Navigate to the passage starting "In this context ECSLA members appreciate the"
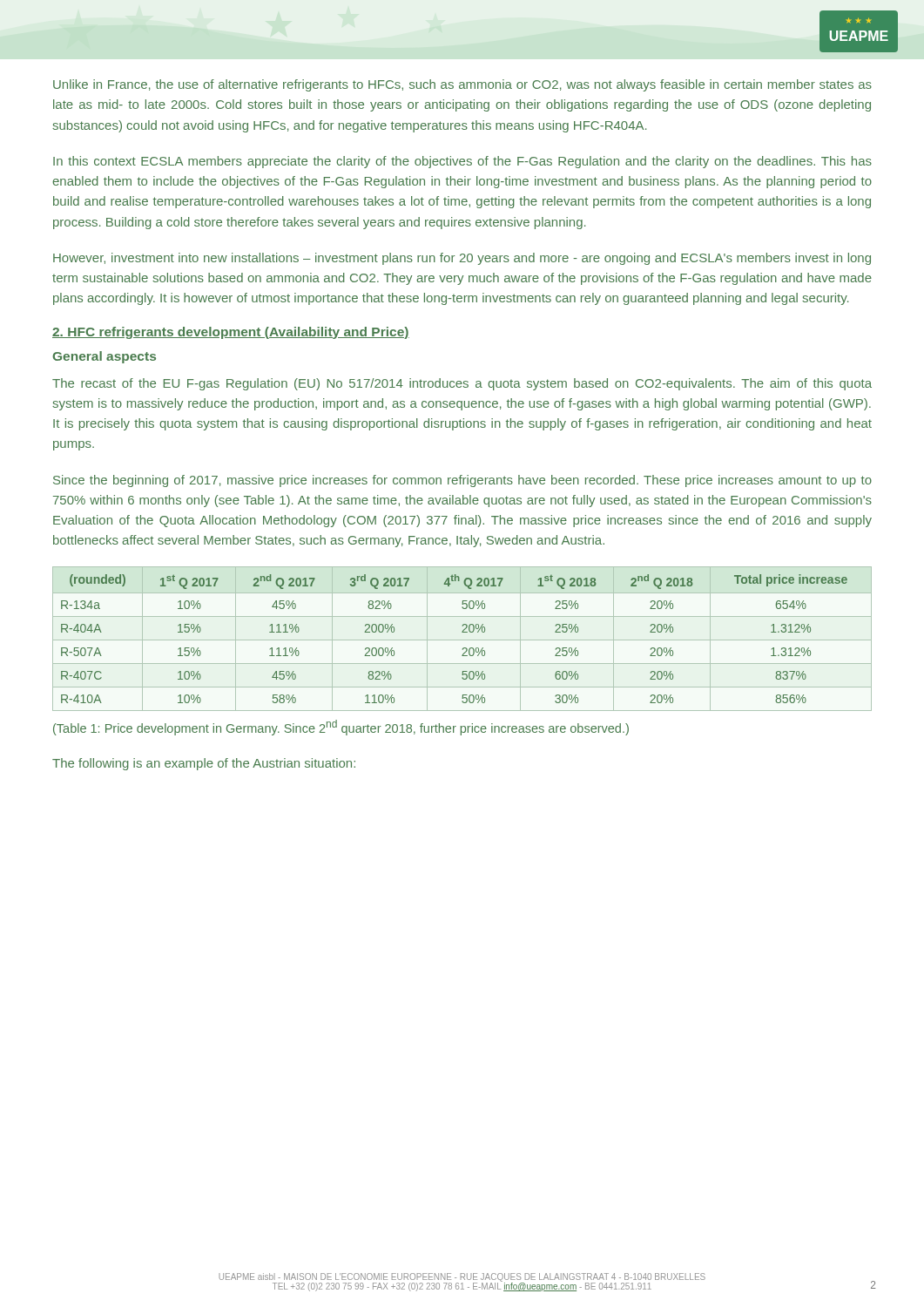Image resolution: width=924 pixels, height=1307 pixels. pyautogui.click(x=462, y=191)
